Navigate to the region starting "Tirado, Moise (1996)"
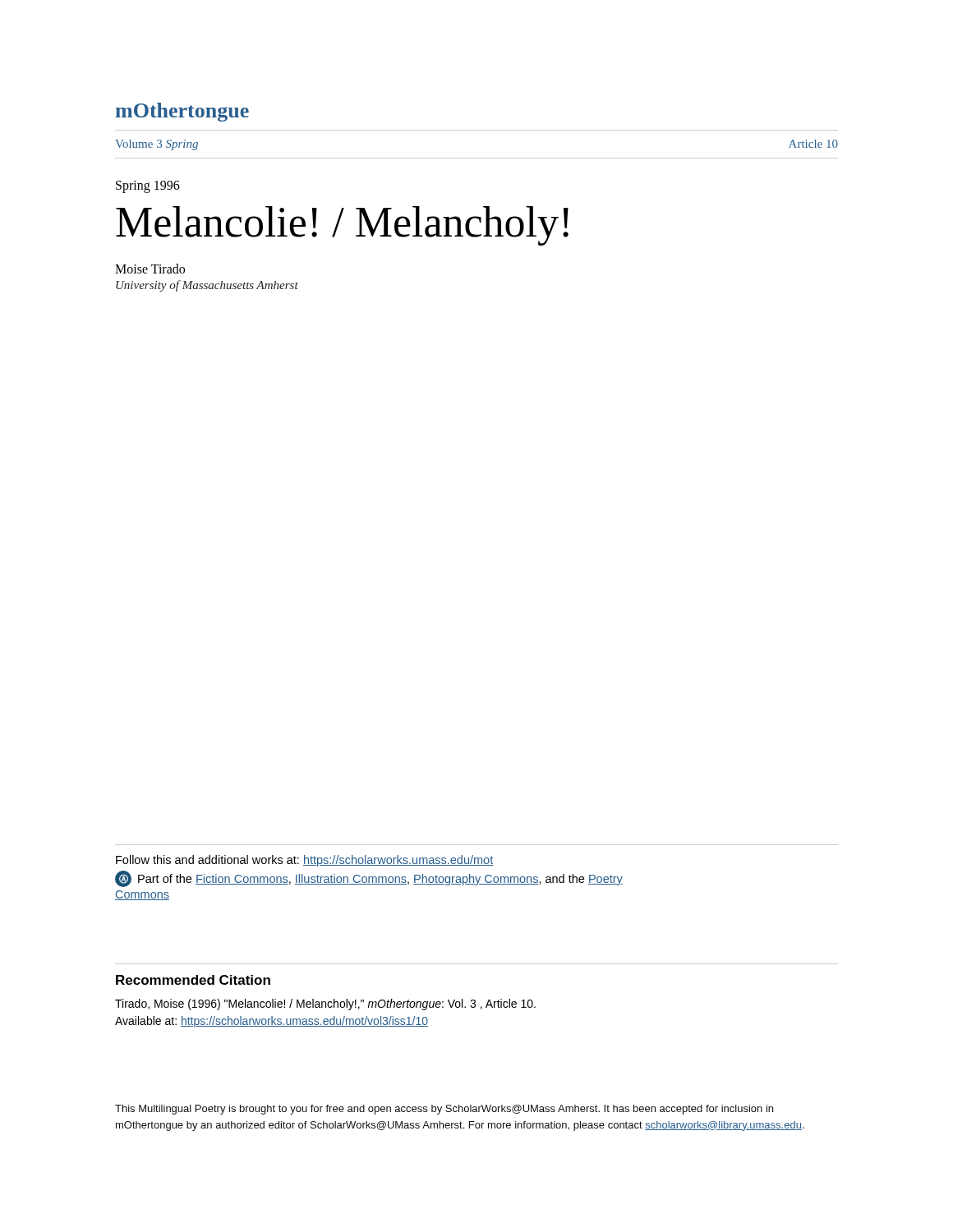Screen dimensions: 1232x953 (x=326, y=1012)
